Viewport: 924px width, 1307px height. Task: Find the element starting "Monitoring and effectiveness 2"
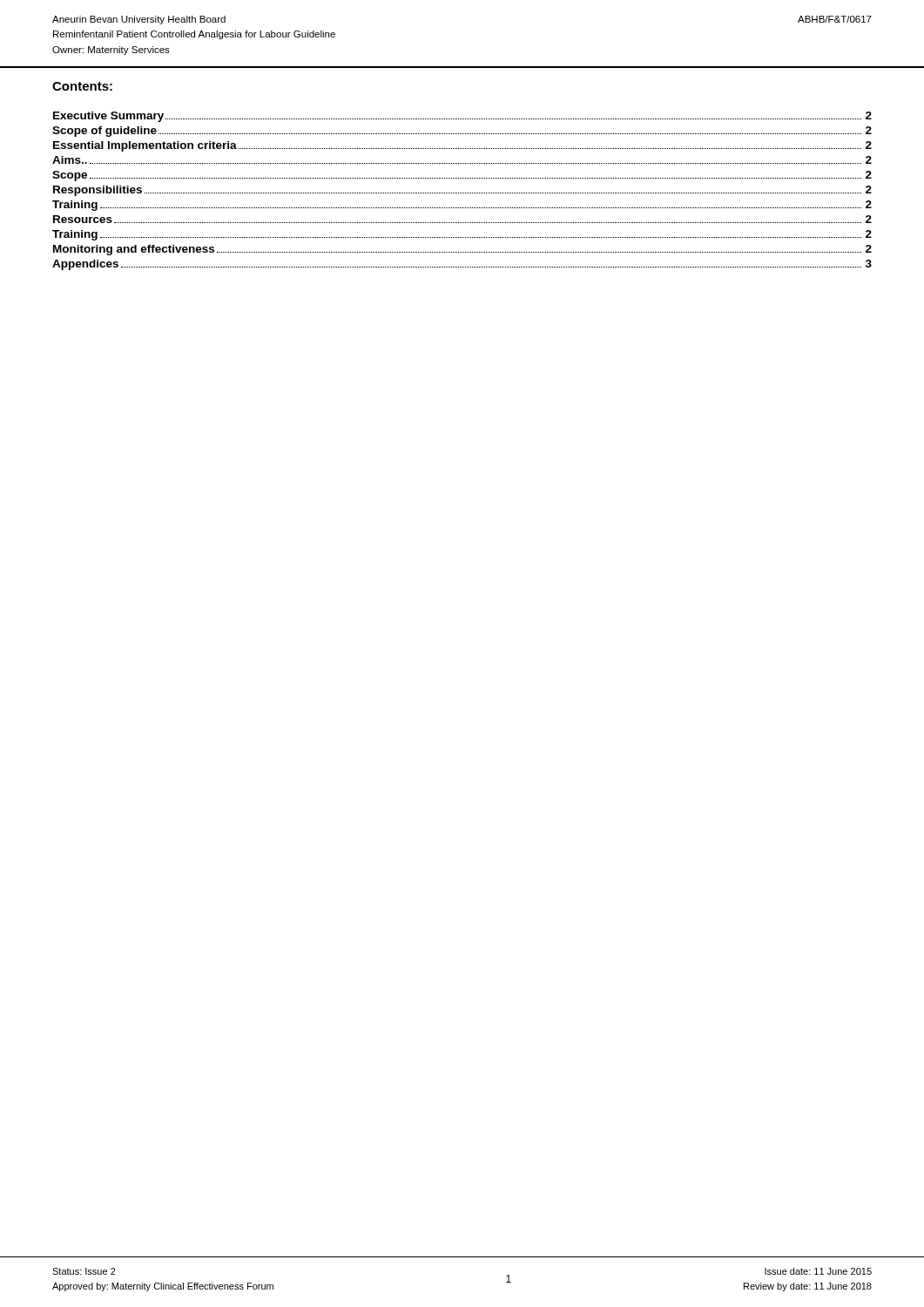pos(462,249)
